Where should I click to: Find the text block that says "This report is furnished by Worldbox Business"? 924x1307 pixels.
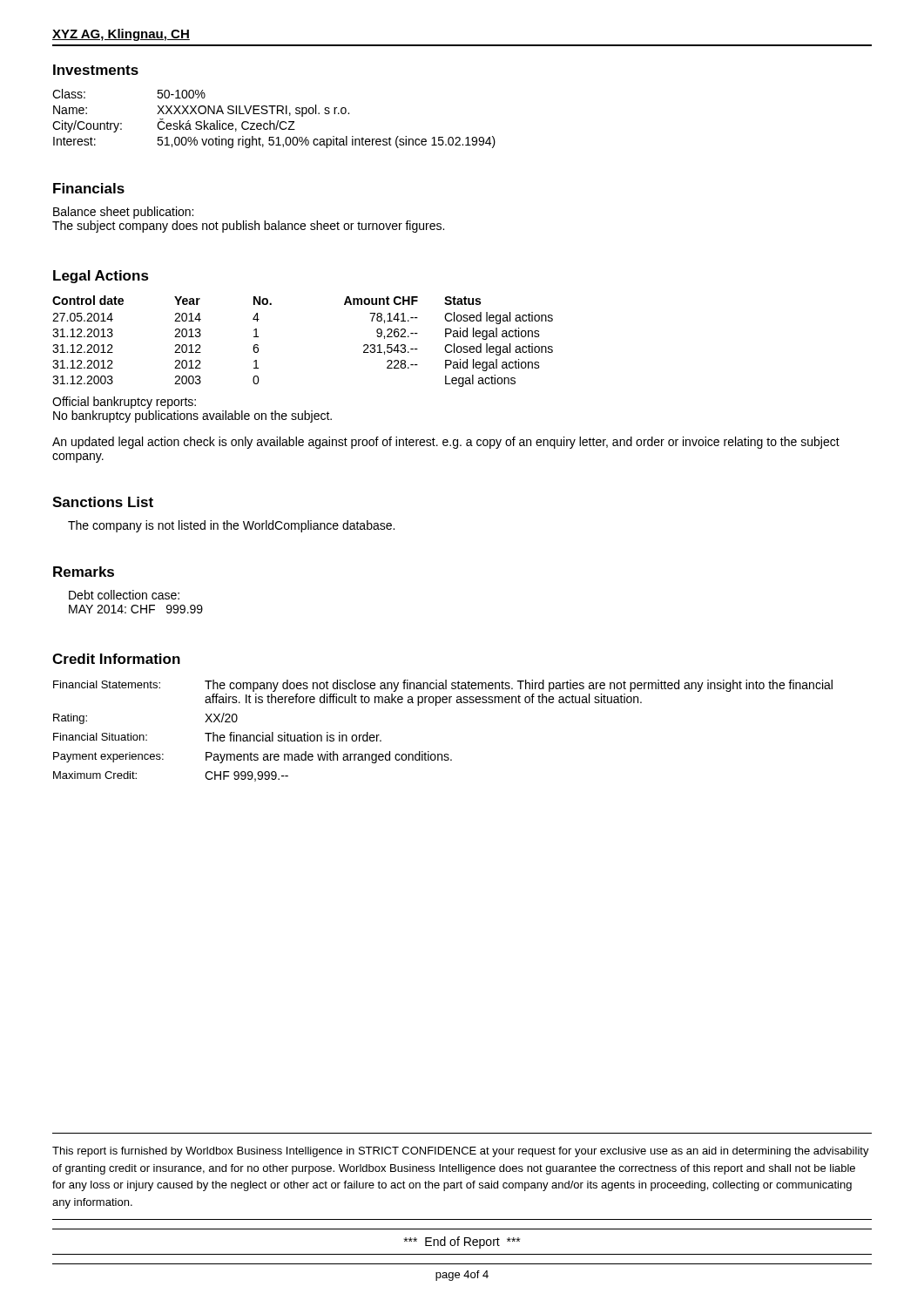(x=462, y=1176)
